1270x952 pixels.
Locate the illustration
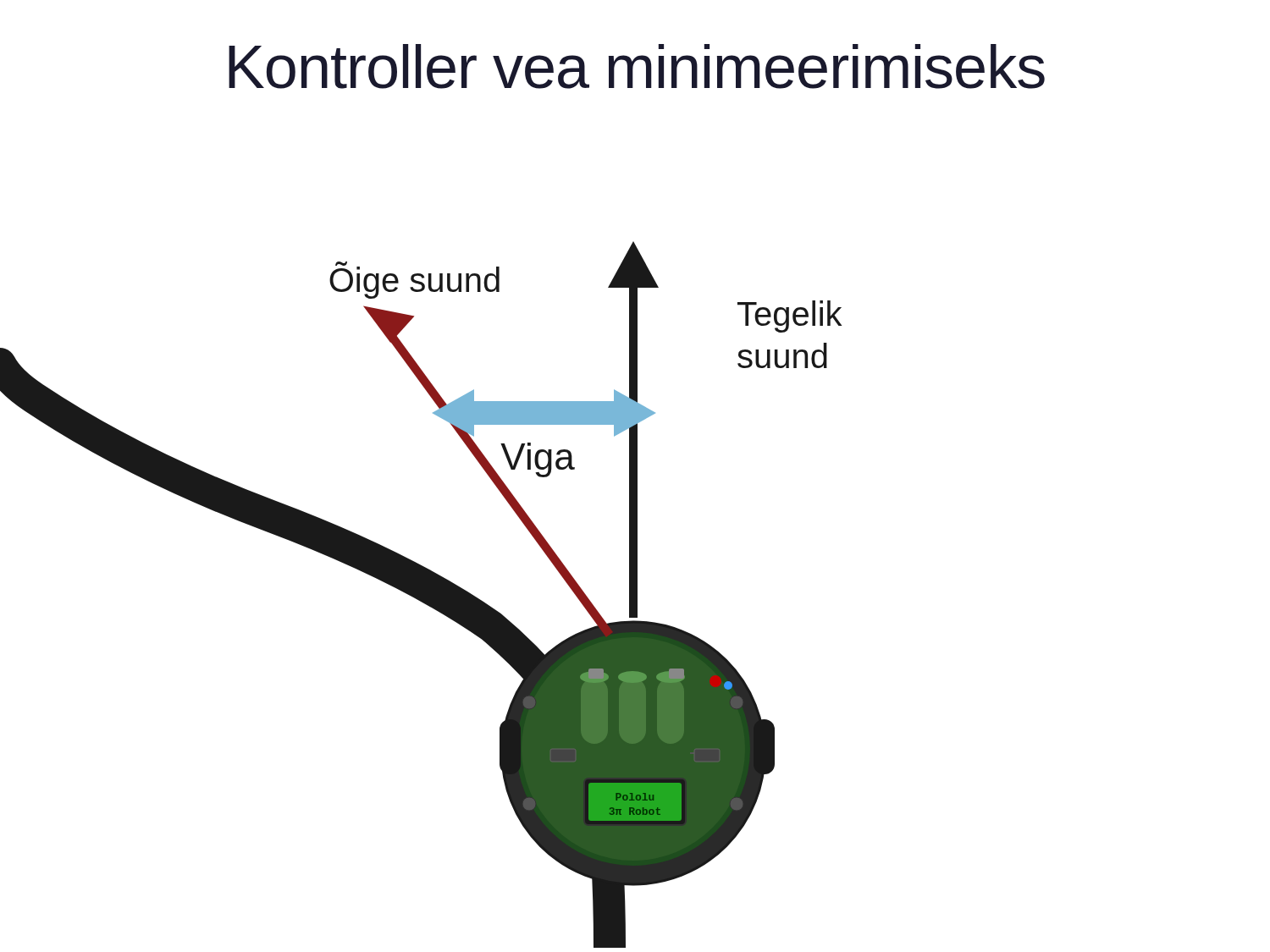point(635,529)
